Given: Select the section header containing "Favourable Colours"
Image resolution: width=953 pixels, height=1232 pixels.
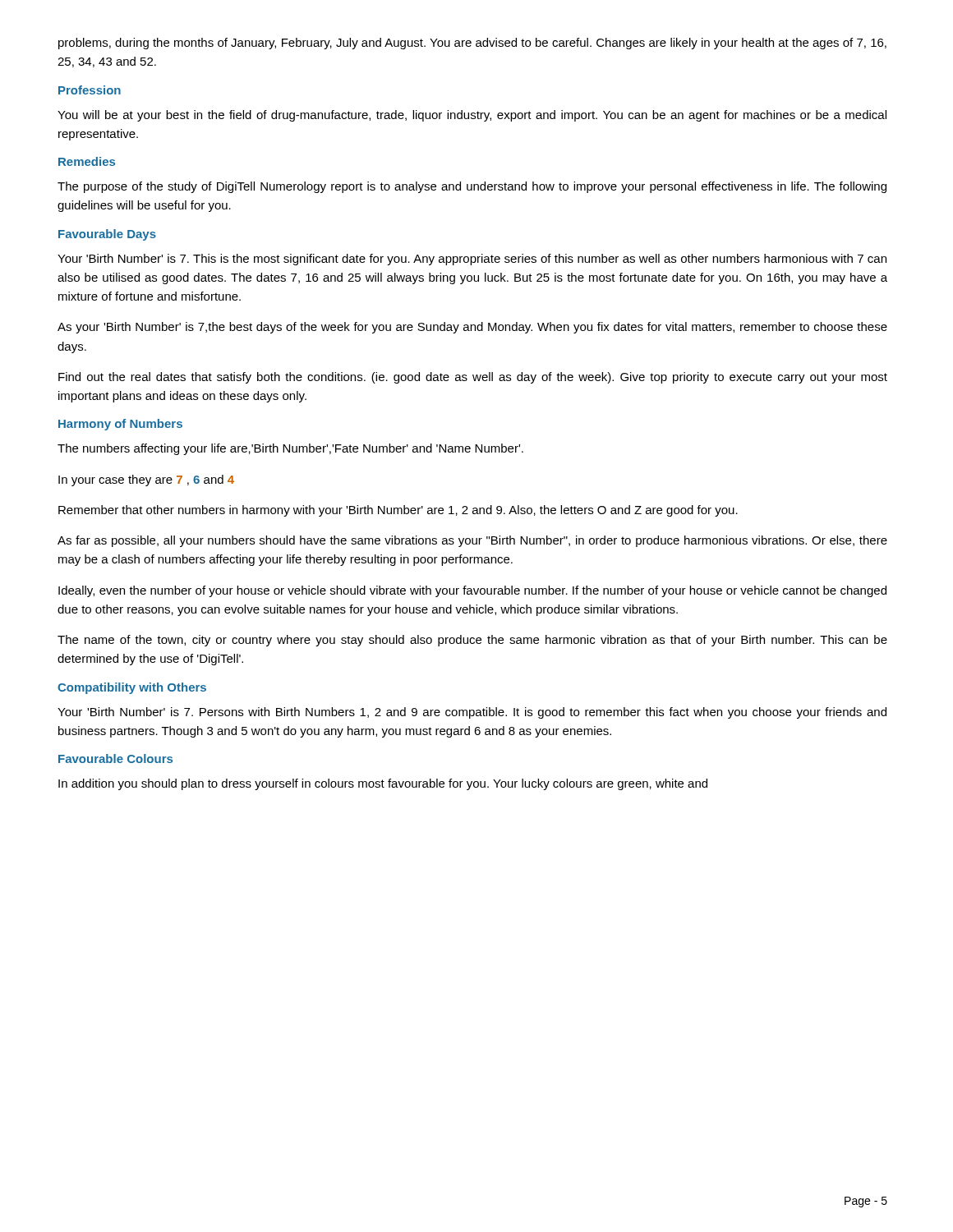Looking at the screenshot, I should (x=115, y=758).
